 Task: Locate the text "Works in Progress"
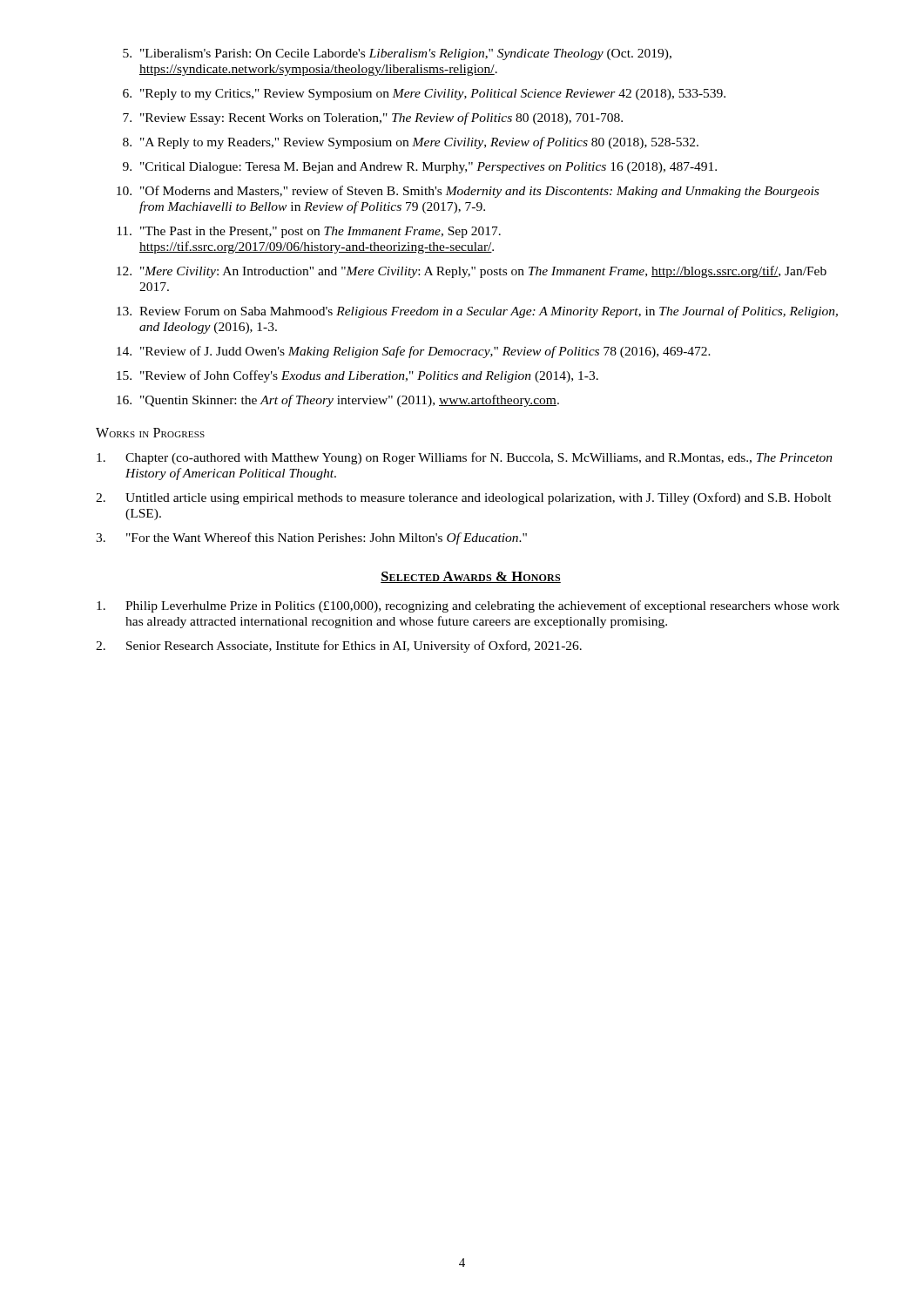point(150,433)
